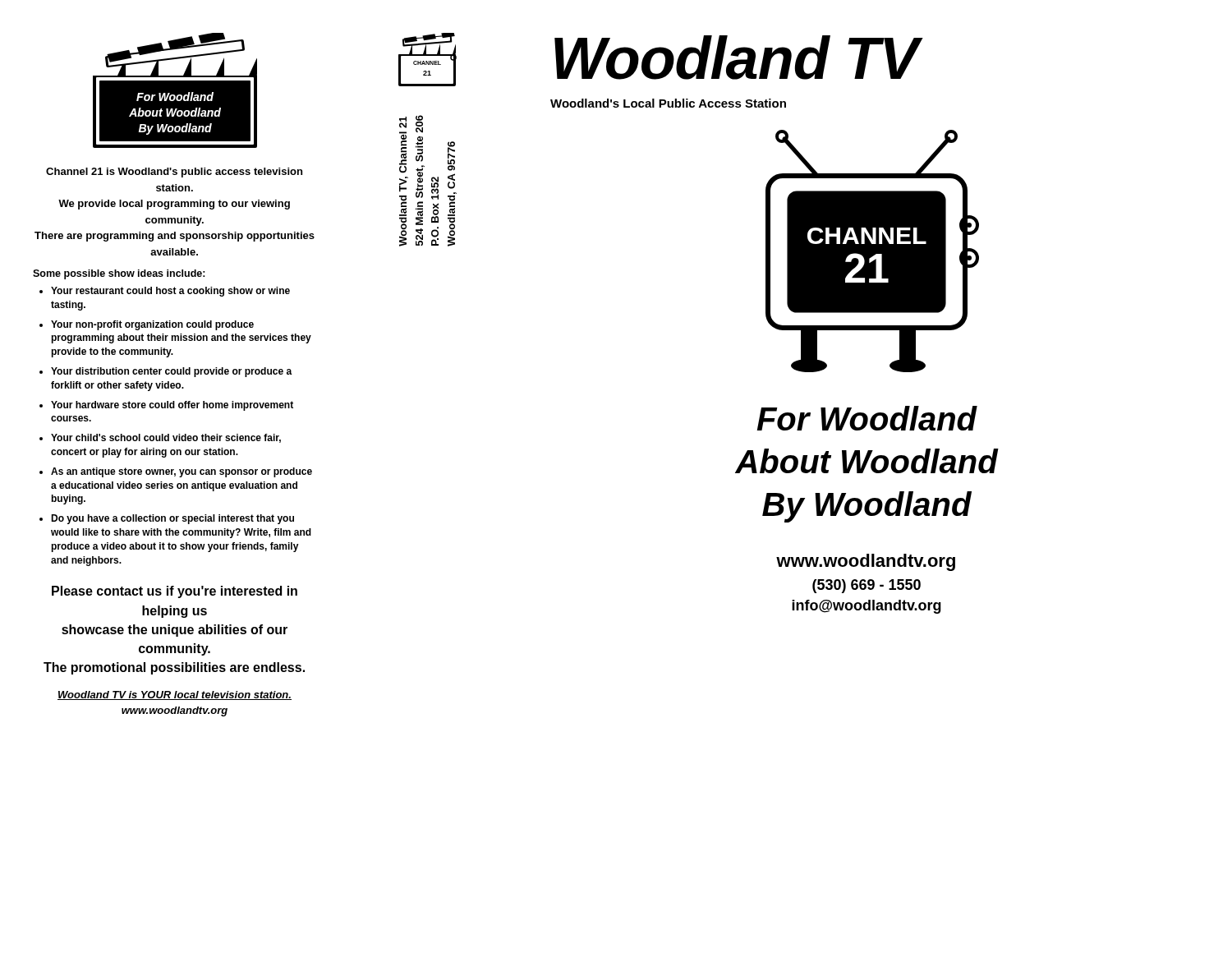1232x953 pixels.
Task: Point to the region starting "Channel 21 is Woodland's public access"
Action: pyautogui.click(x=175, y=211)
